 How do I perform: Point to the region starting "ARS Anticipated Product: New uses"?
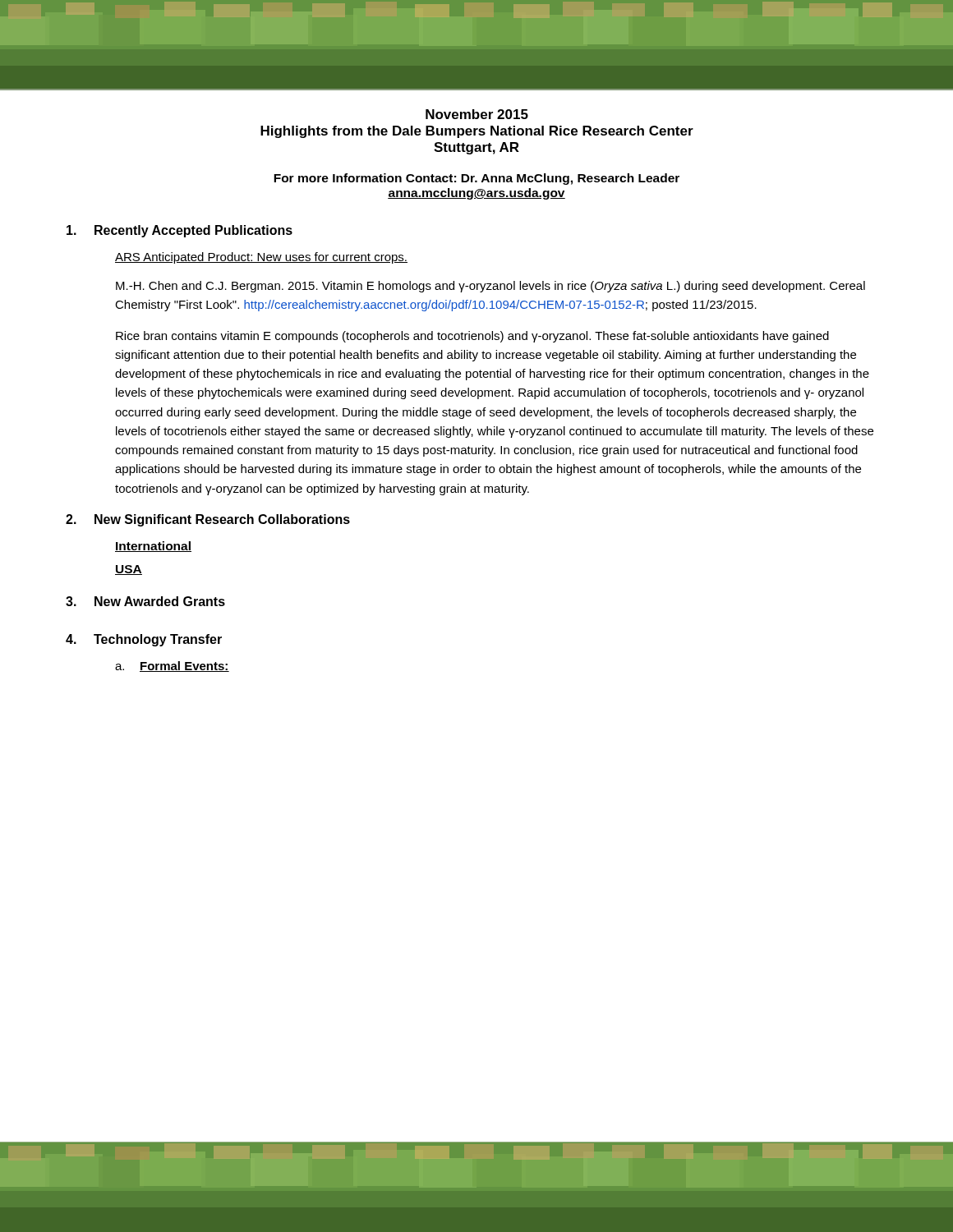[x=261, y=257]
